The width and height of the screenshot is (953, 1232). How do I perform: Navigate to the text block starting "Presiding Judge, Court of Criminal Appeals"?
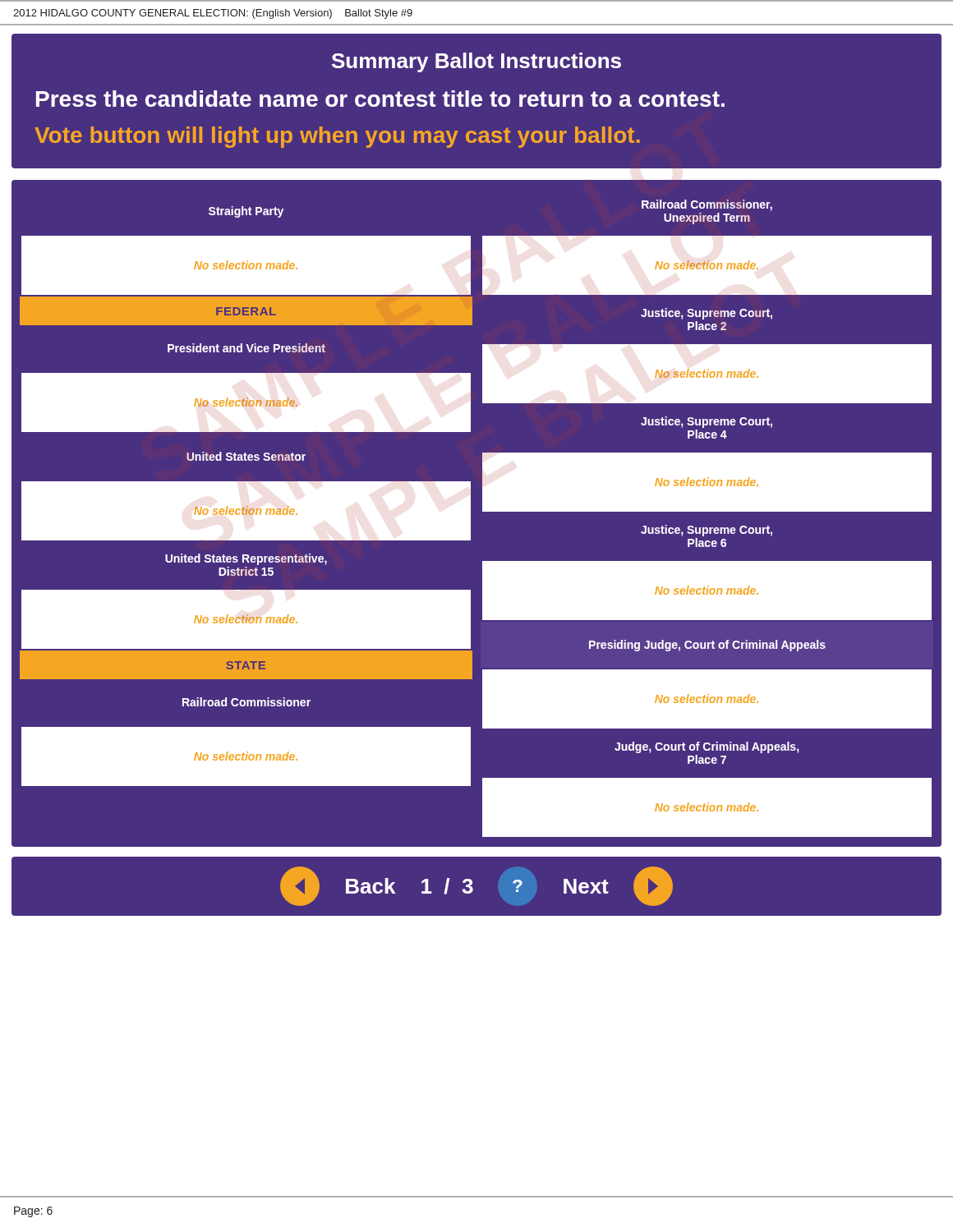[707, 645]
